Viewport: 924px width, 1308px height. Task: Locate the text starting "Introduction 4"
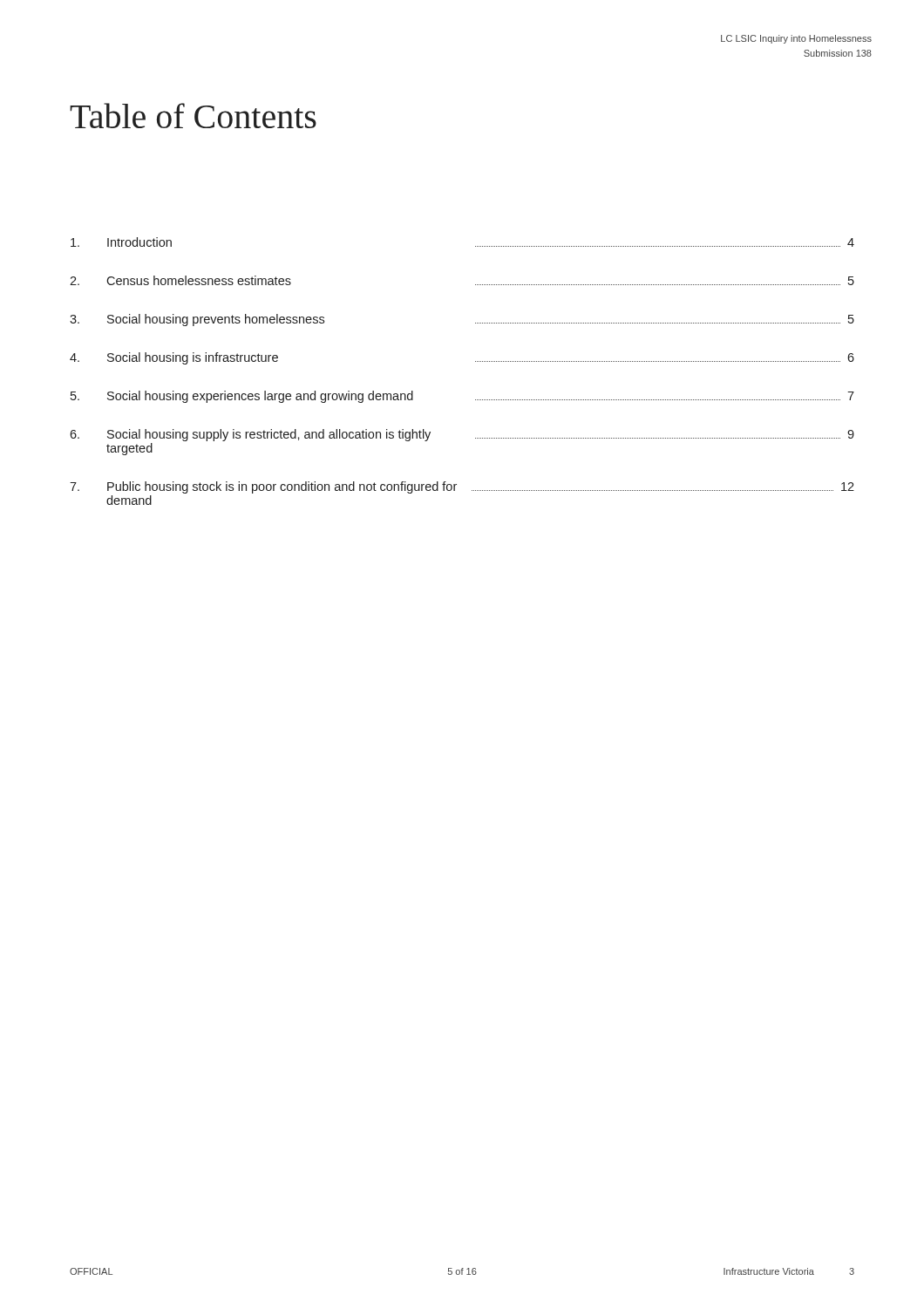point(141,242)
